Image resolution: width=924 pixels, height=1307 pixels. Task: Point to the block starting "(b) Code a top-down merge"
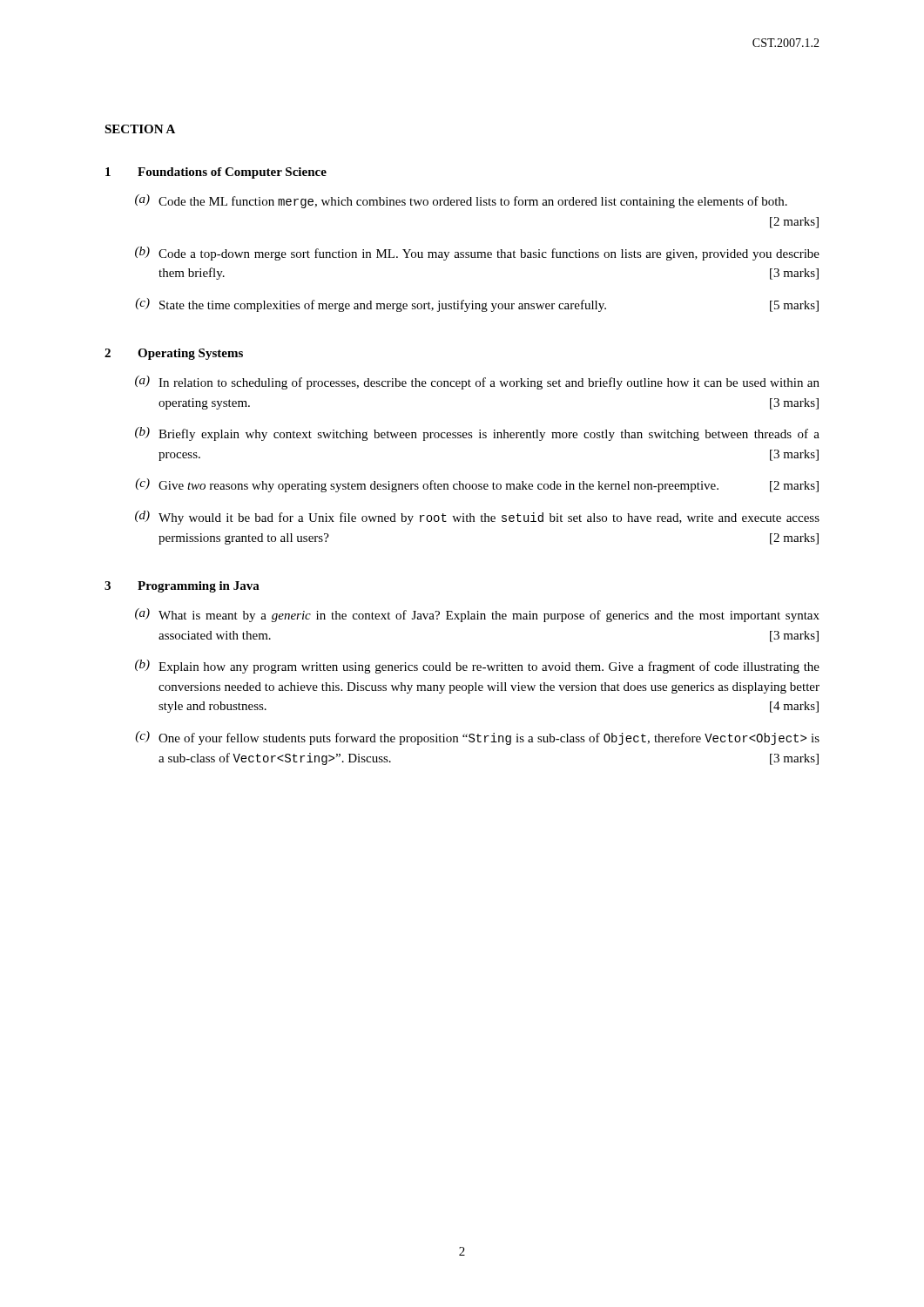pos(462,263)
